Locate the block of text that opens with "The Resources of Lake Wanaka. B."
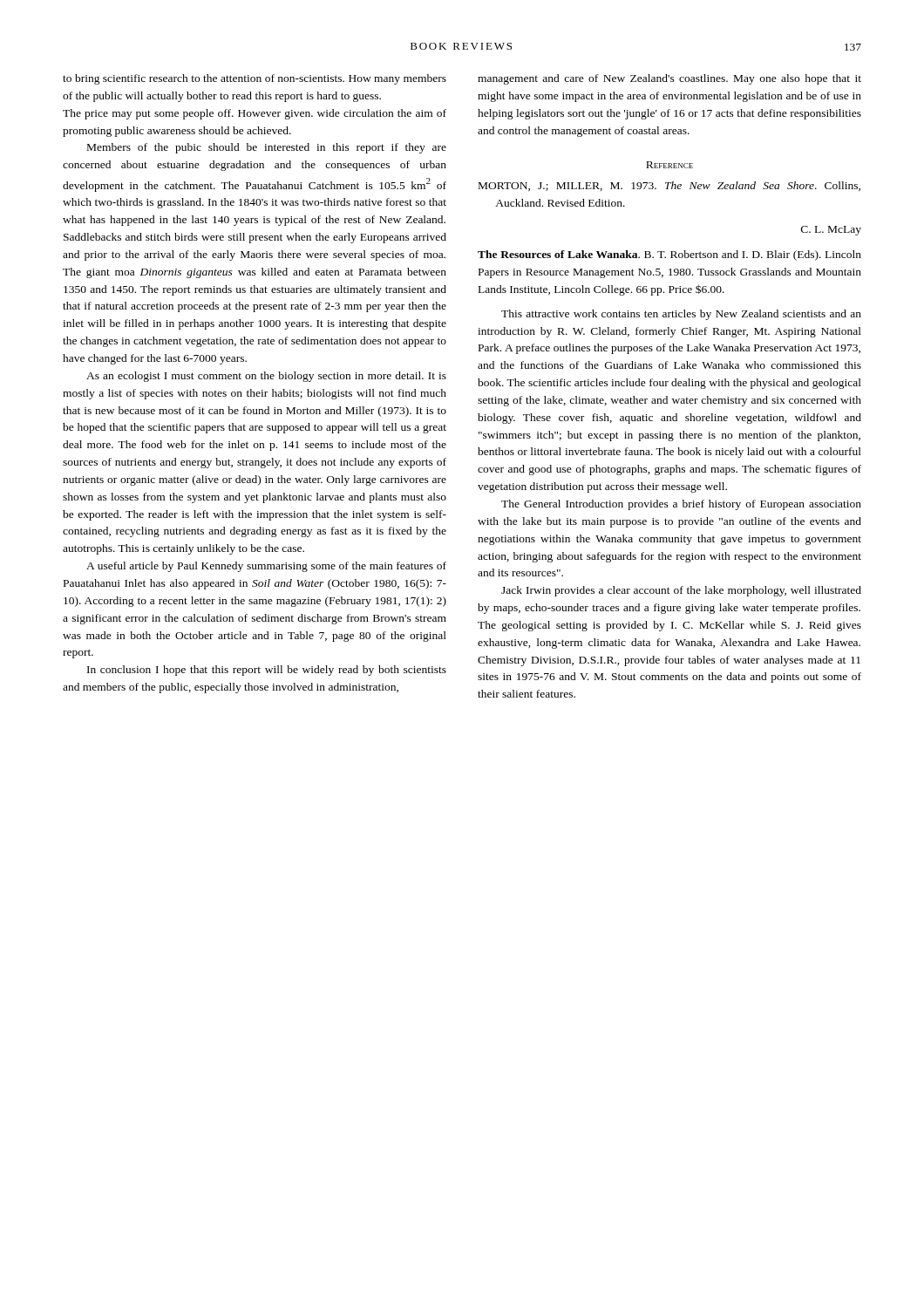924x1308 pixels. point(669,474)
